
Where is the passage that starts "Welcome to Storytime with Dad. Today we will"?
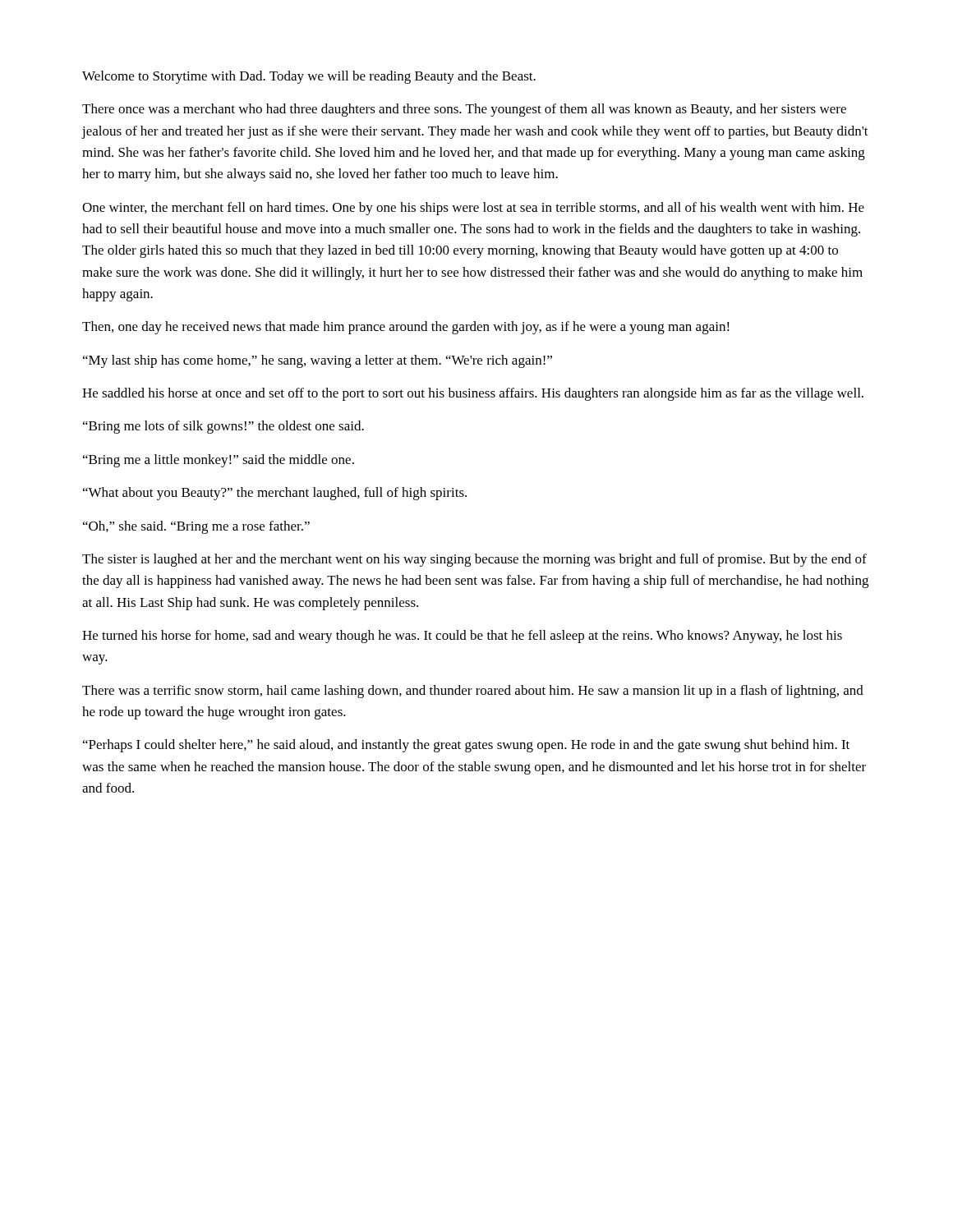(x=476, y=77)
